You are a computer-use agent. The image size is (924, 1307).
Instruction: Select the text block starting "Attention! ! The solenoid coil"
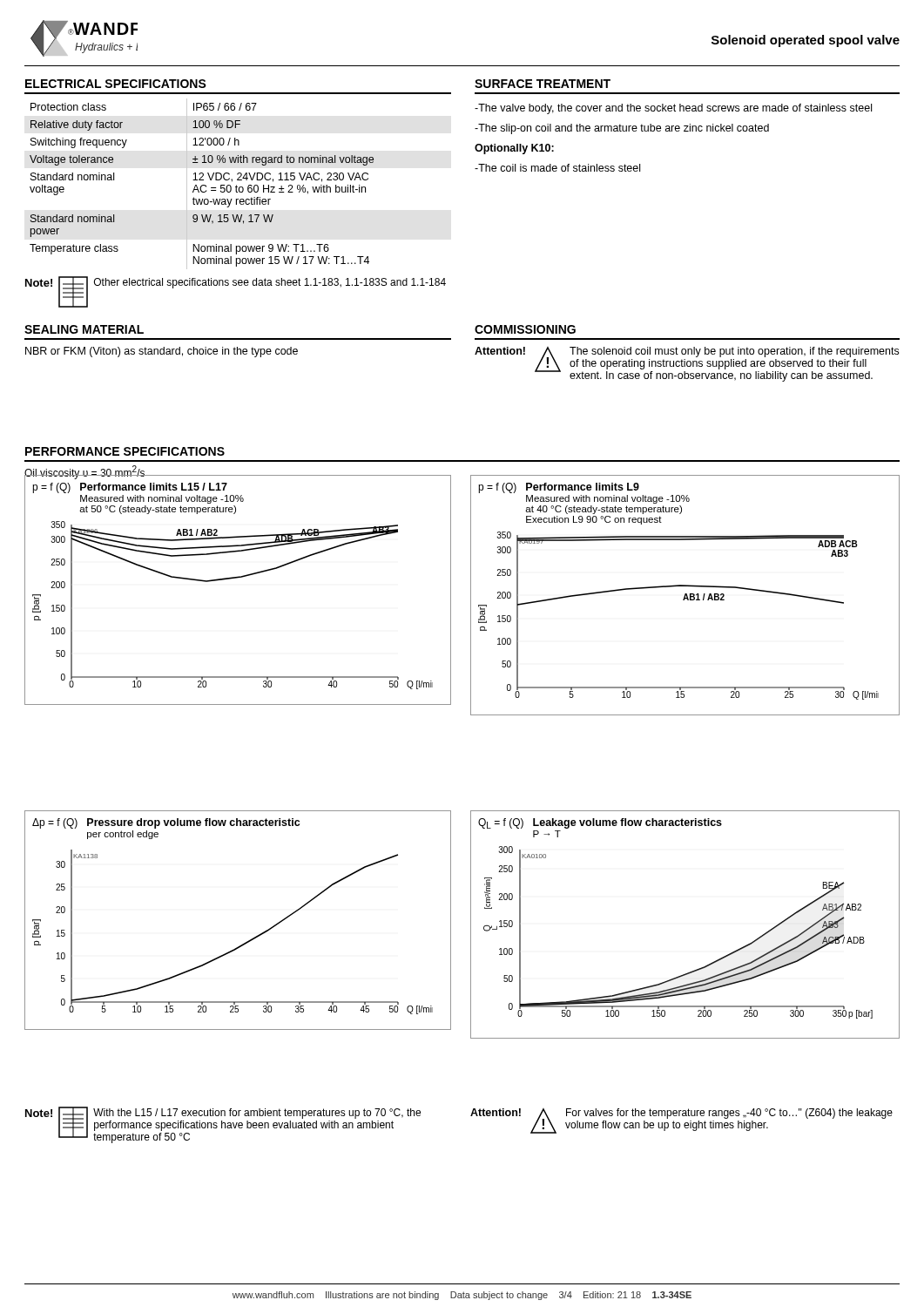click(x=687, y=363)
